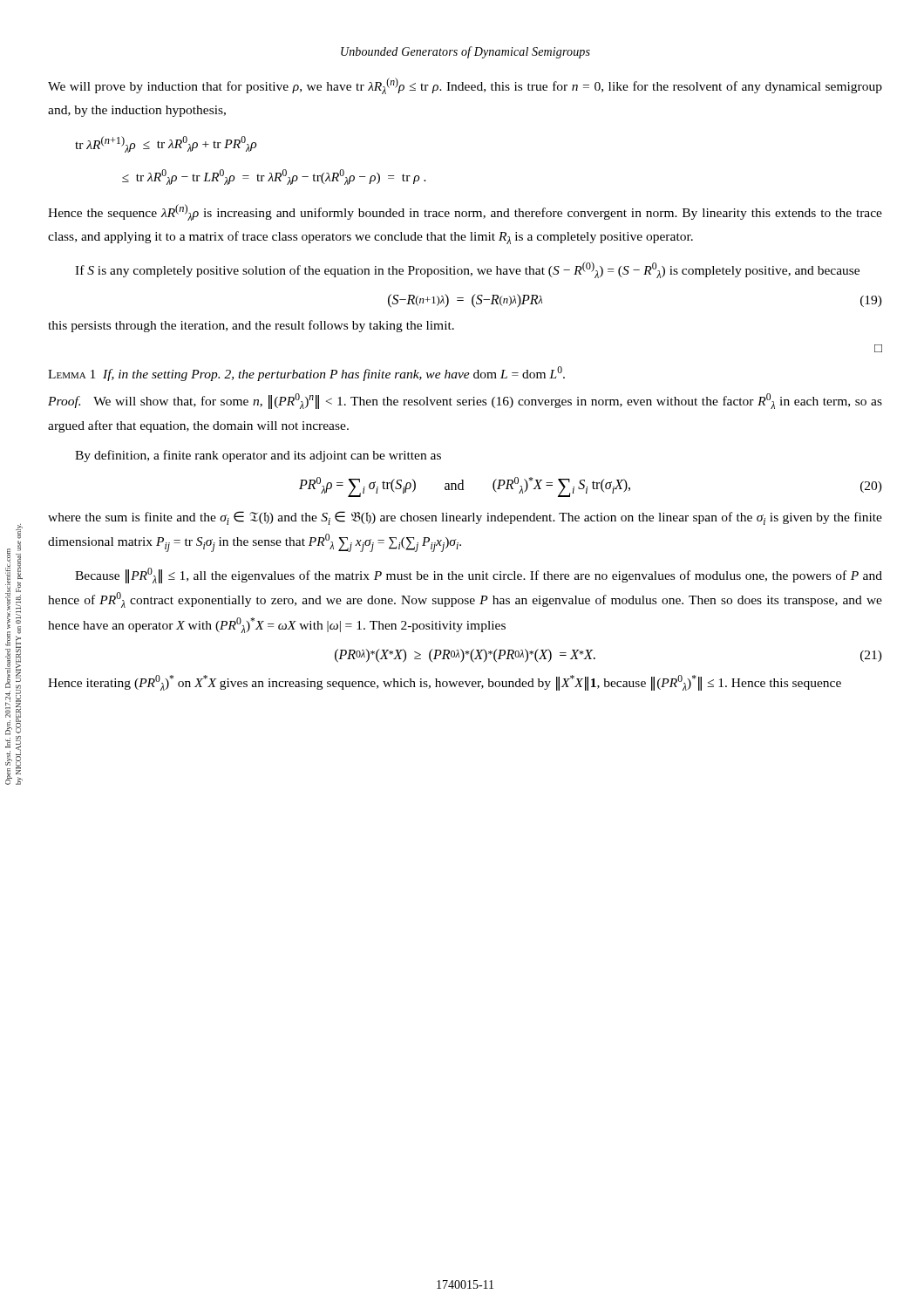Point to the block beginning "Because ‖PR0λ‖ ≤ 1,"
The height and width of the screenshot is (1308, 924).
pos(465,601)
